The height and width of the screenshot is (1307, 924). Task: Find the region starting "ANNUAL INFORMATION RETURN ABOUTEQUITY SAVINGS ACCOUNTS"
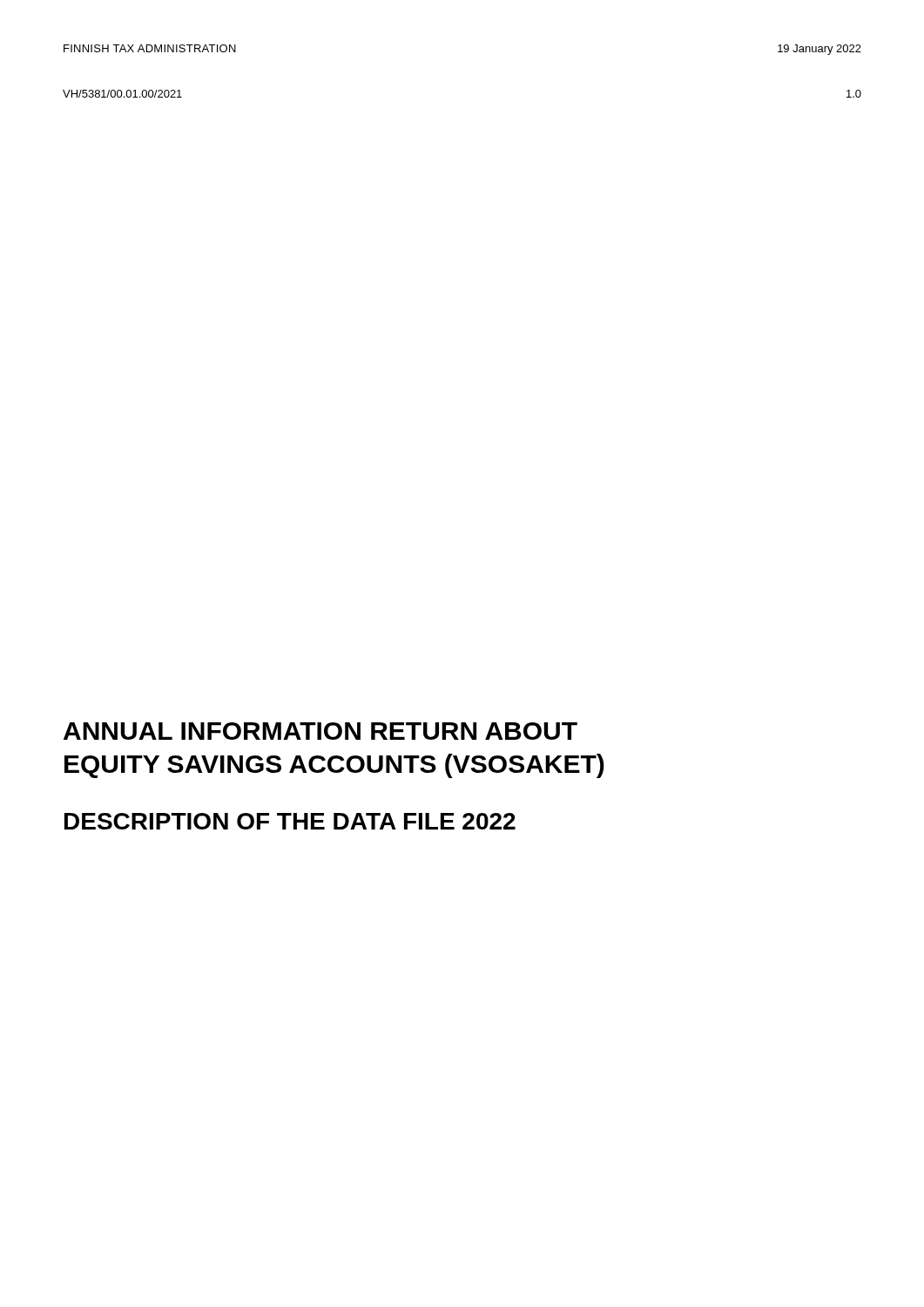[334, 747]
